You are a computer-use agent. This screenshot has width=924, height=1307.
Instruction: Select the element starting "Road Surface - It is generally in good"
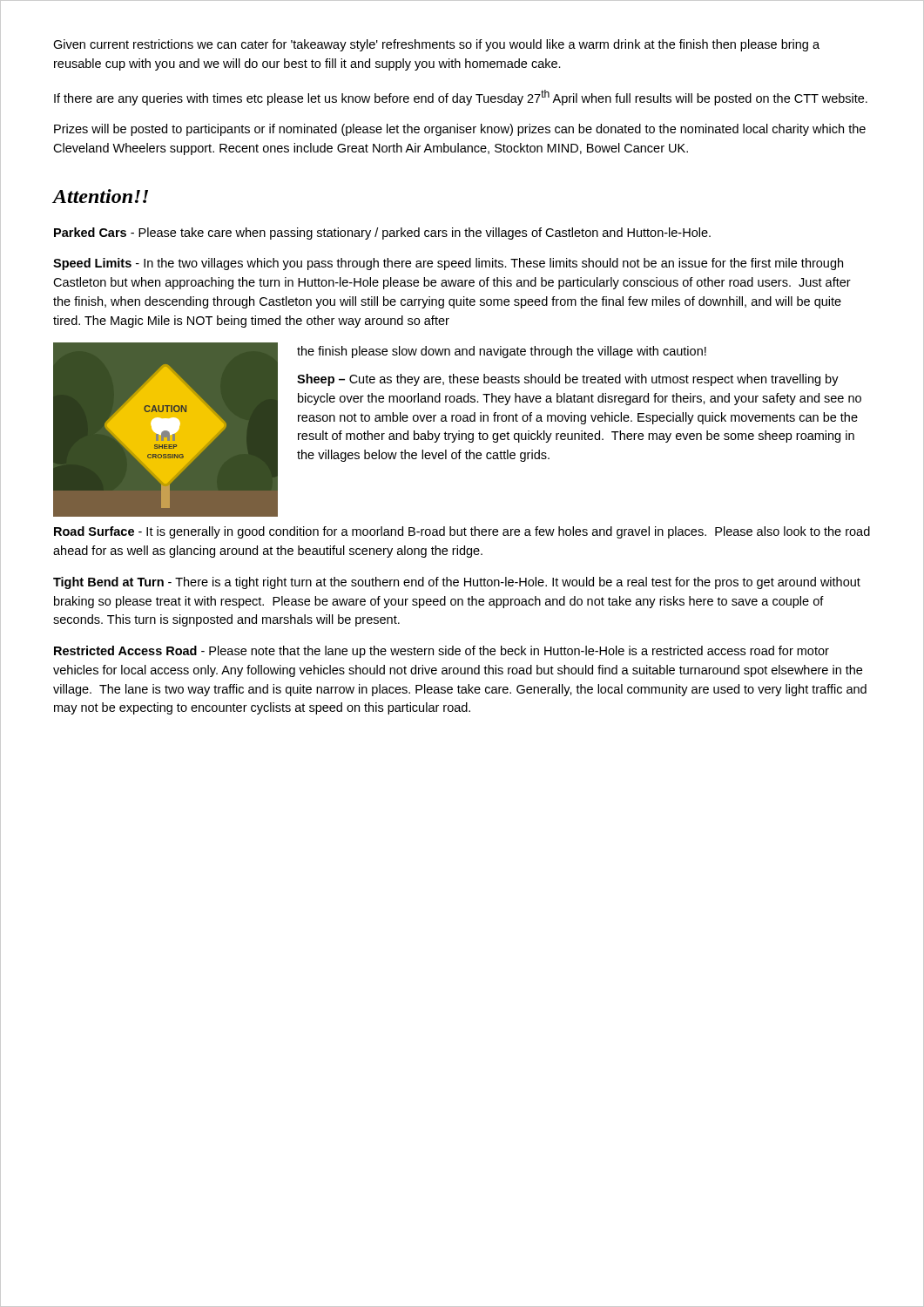coord(462,542)
